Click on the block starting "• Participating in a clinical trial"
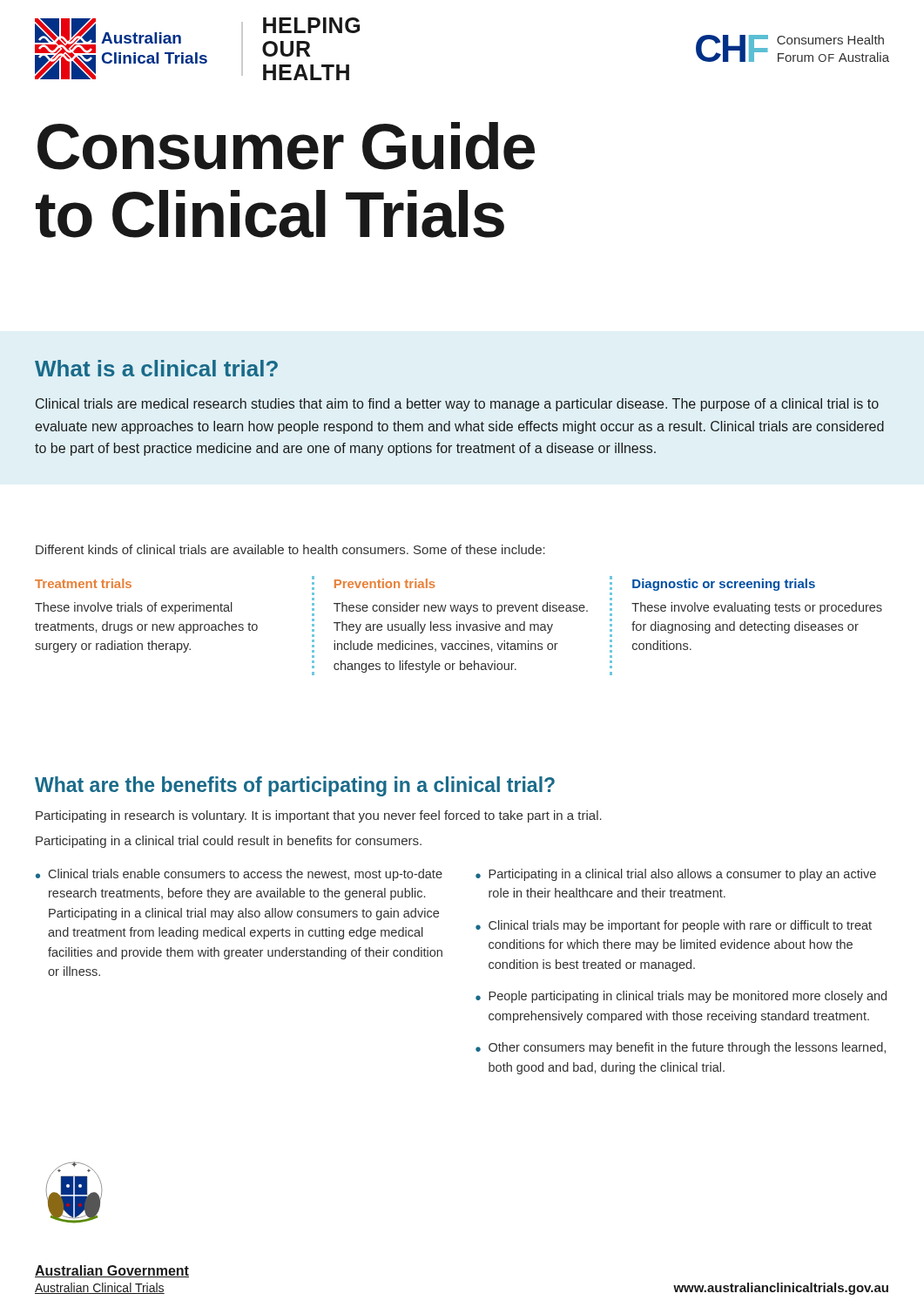Image resolution: width=924 pixels, height=1307 pixels. pyautogui.click(x=682, y=884)
